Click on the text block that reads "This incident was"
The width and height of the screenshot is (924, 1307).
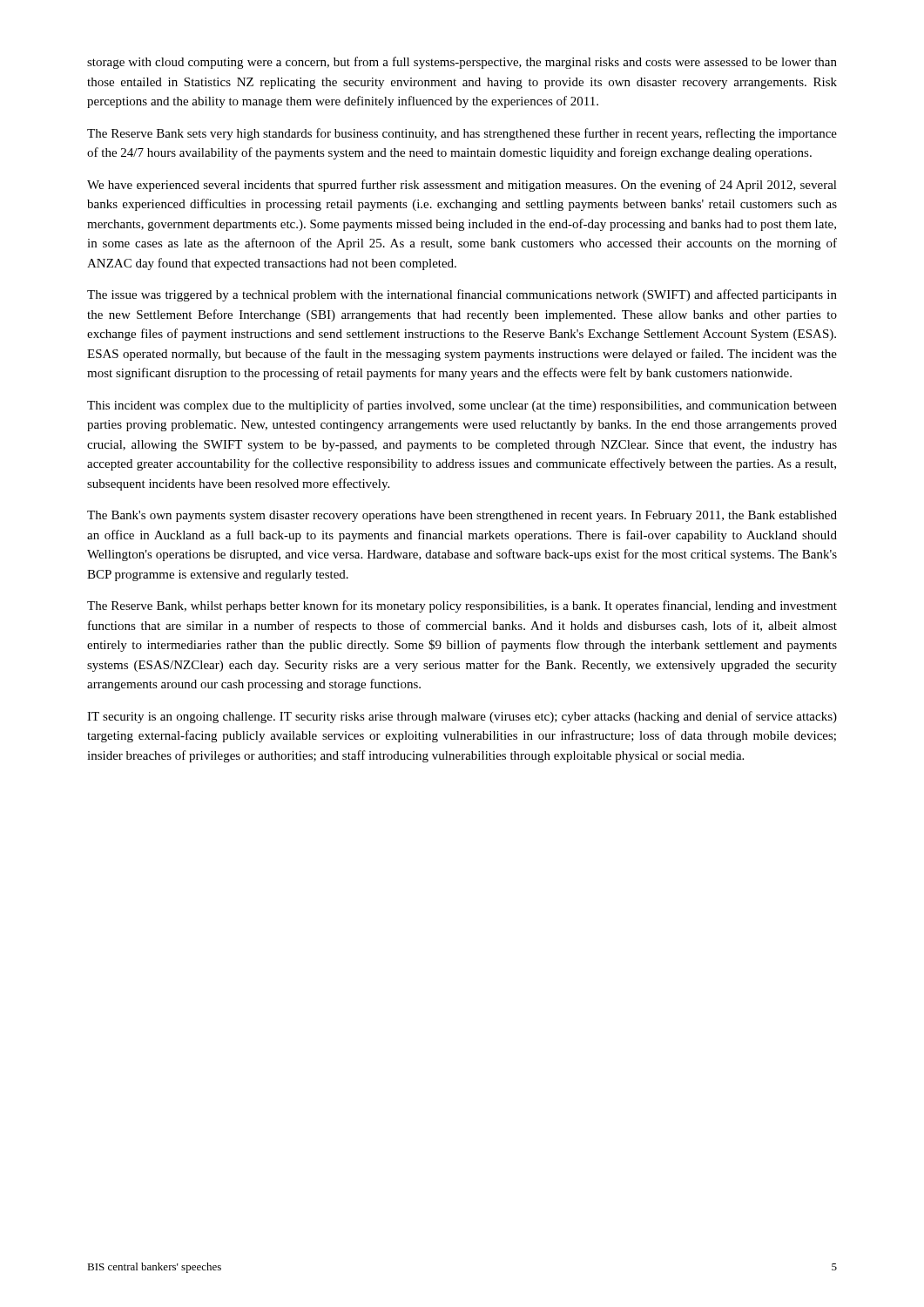tap(462, 444)
